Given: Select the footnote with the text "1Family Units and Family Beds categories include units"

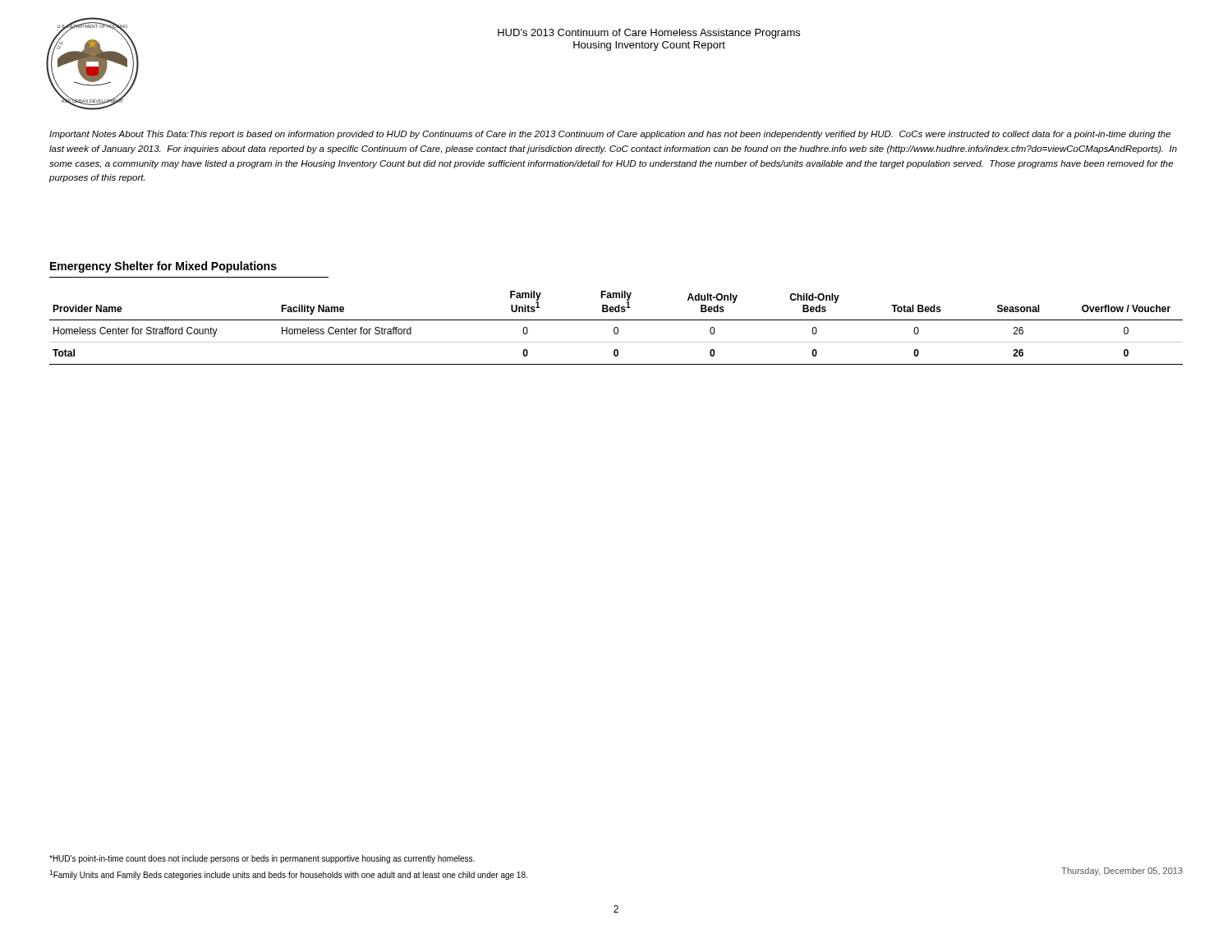Looking at the screenshot, I should click(x=289, y=874).
